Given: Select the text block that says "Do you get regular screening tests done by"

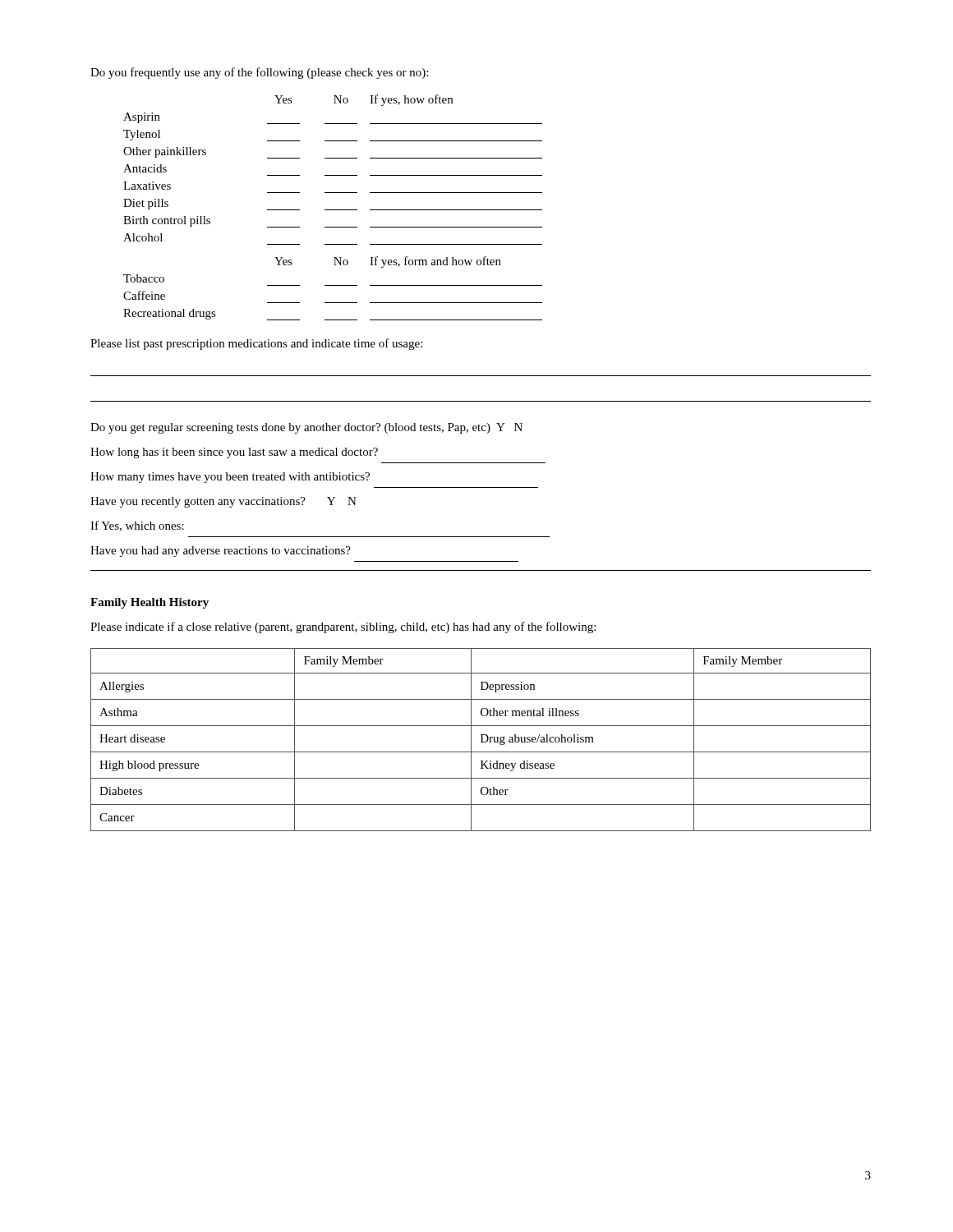Looking at the screenshot, I should pyautogui.click(x=481, y=489).
